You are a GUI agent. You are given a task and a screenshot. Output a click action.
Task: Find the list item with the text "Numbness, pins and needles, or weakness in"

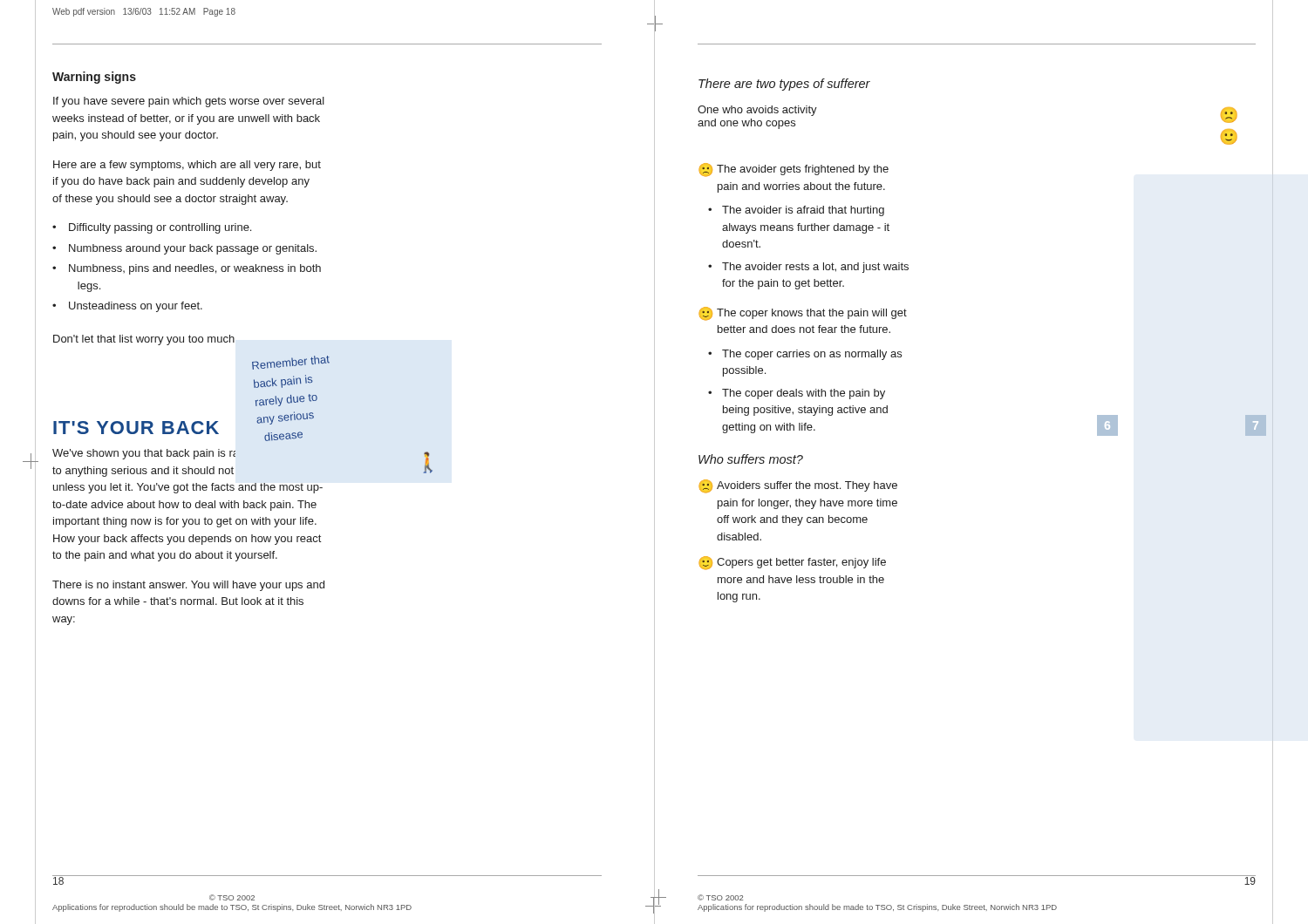tap(195, 277)
